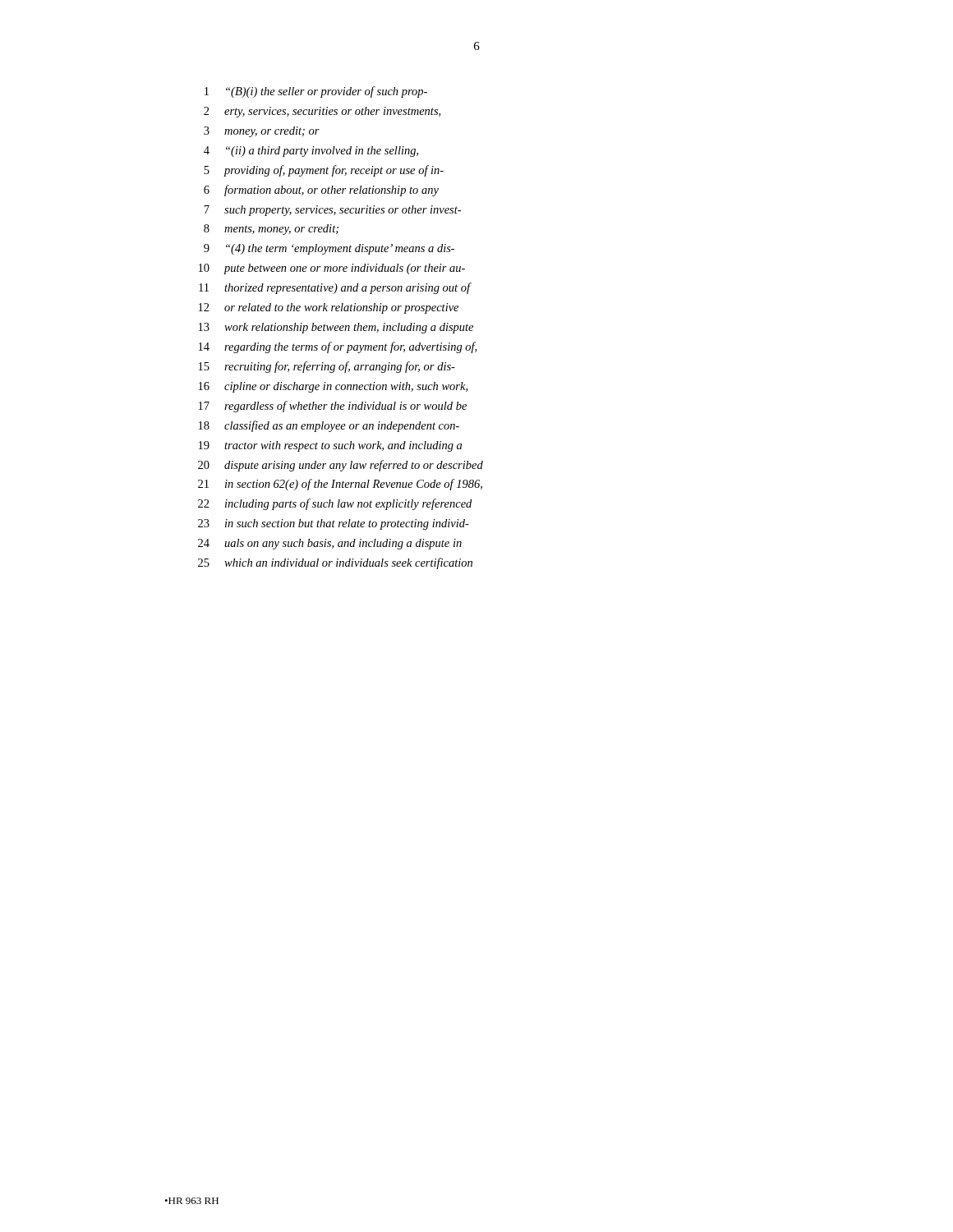This screenshot has height=1232, width=953.
Task: Select the element starting "4 “(ii) a"
Action: 311,152
